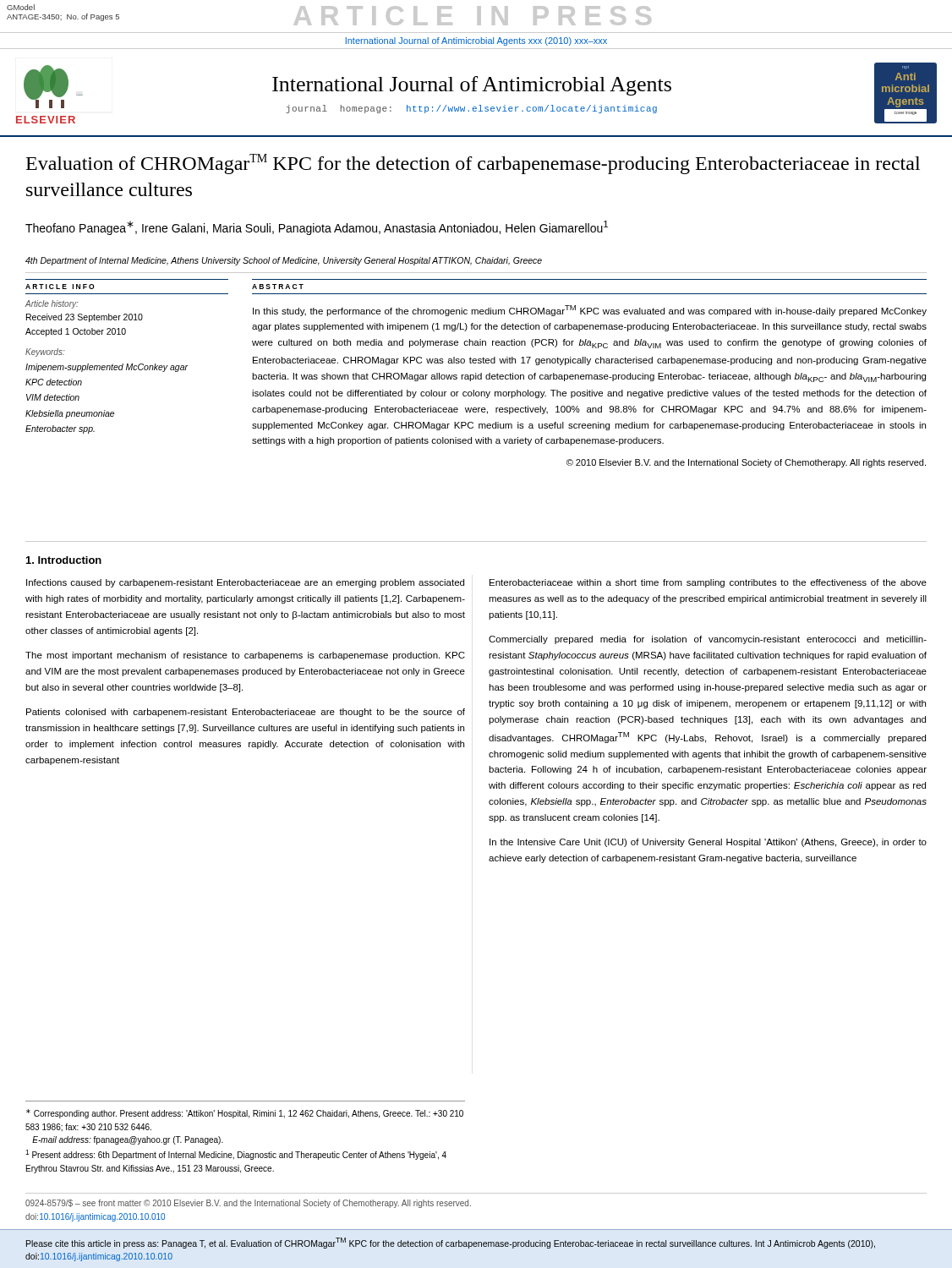Select the element starting "∗ Corresponding author. Present"
Image resolution: width=952 pixels, height=1268 pixels.
(245, 1140)
